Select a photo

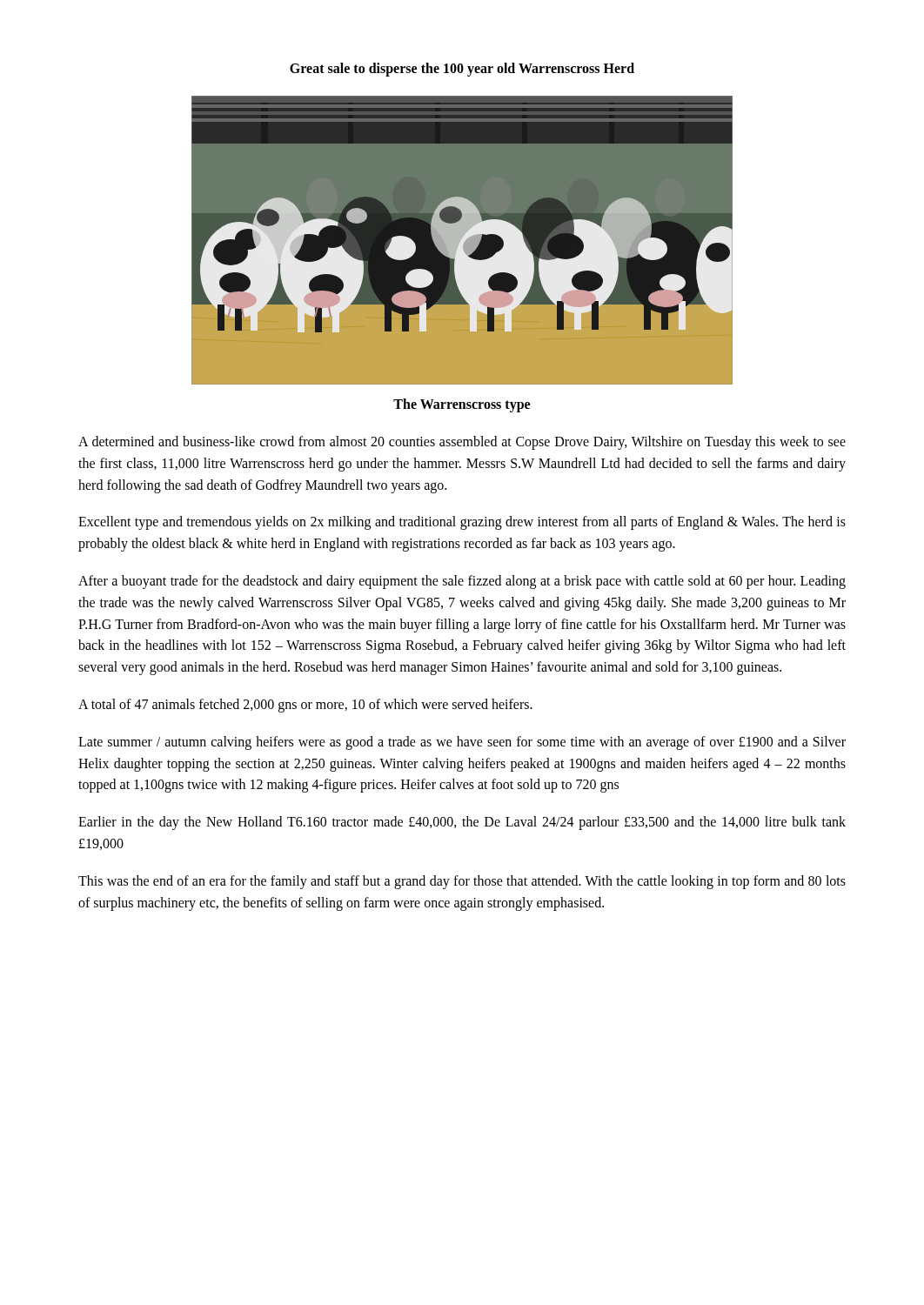pyautogui.click(x=462, y=242)
